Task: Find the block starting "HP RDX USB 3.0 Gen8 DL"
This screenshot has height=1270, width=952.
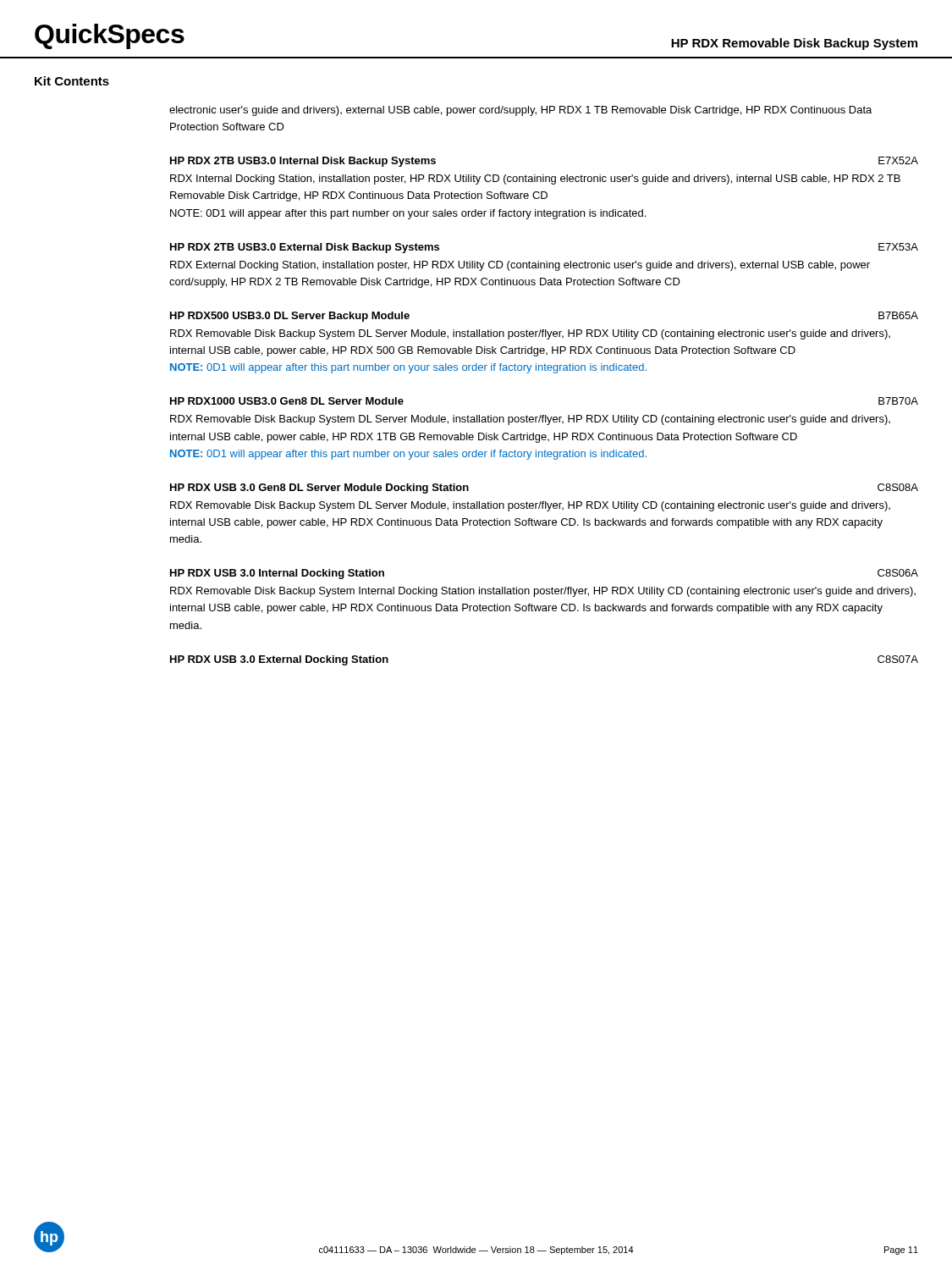Action: [544, 514]
